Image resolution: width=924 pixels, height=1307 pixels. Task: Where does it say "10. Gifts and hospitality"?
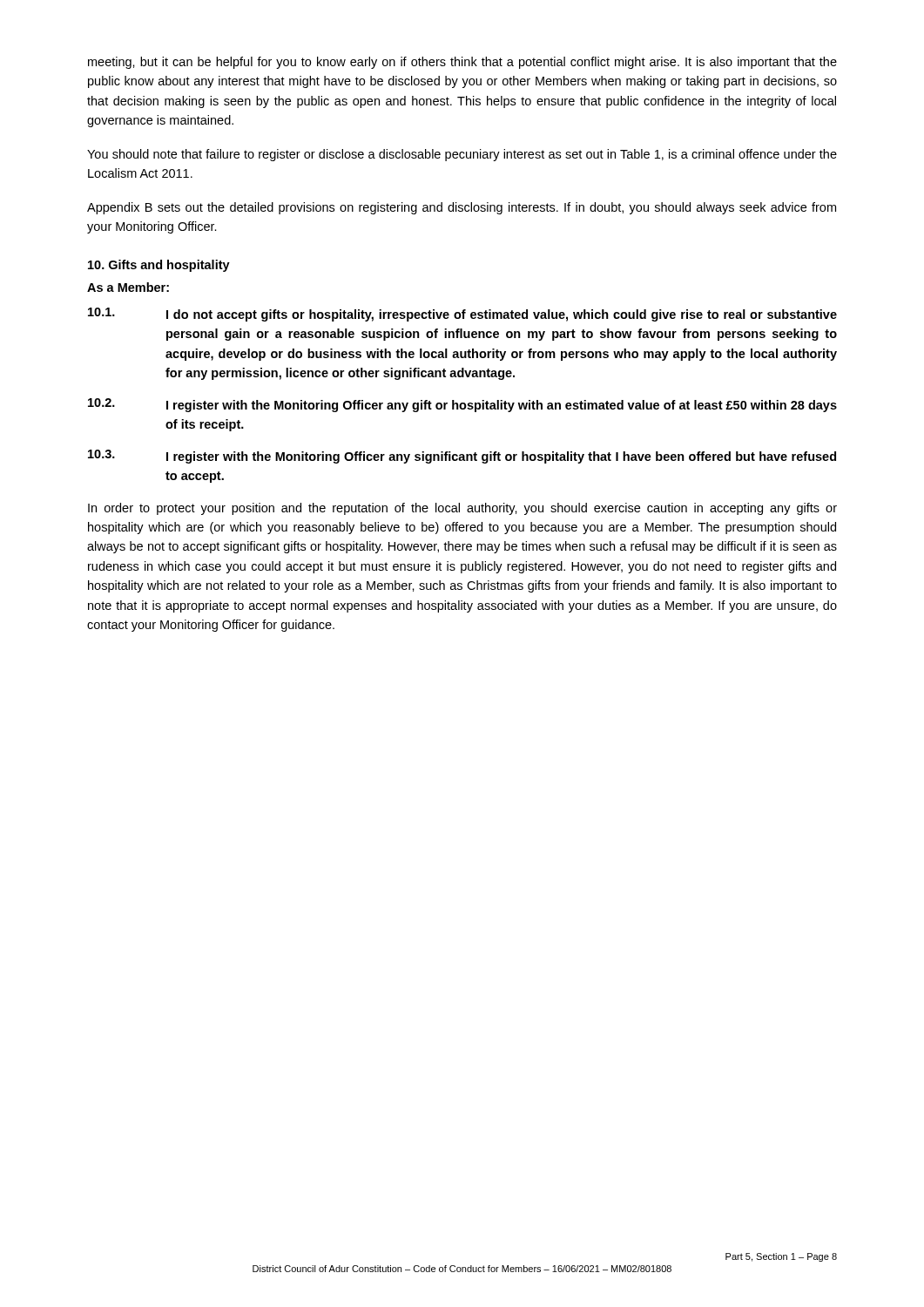click(158, 265)
